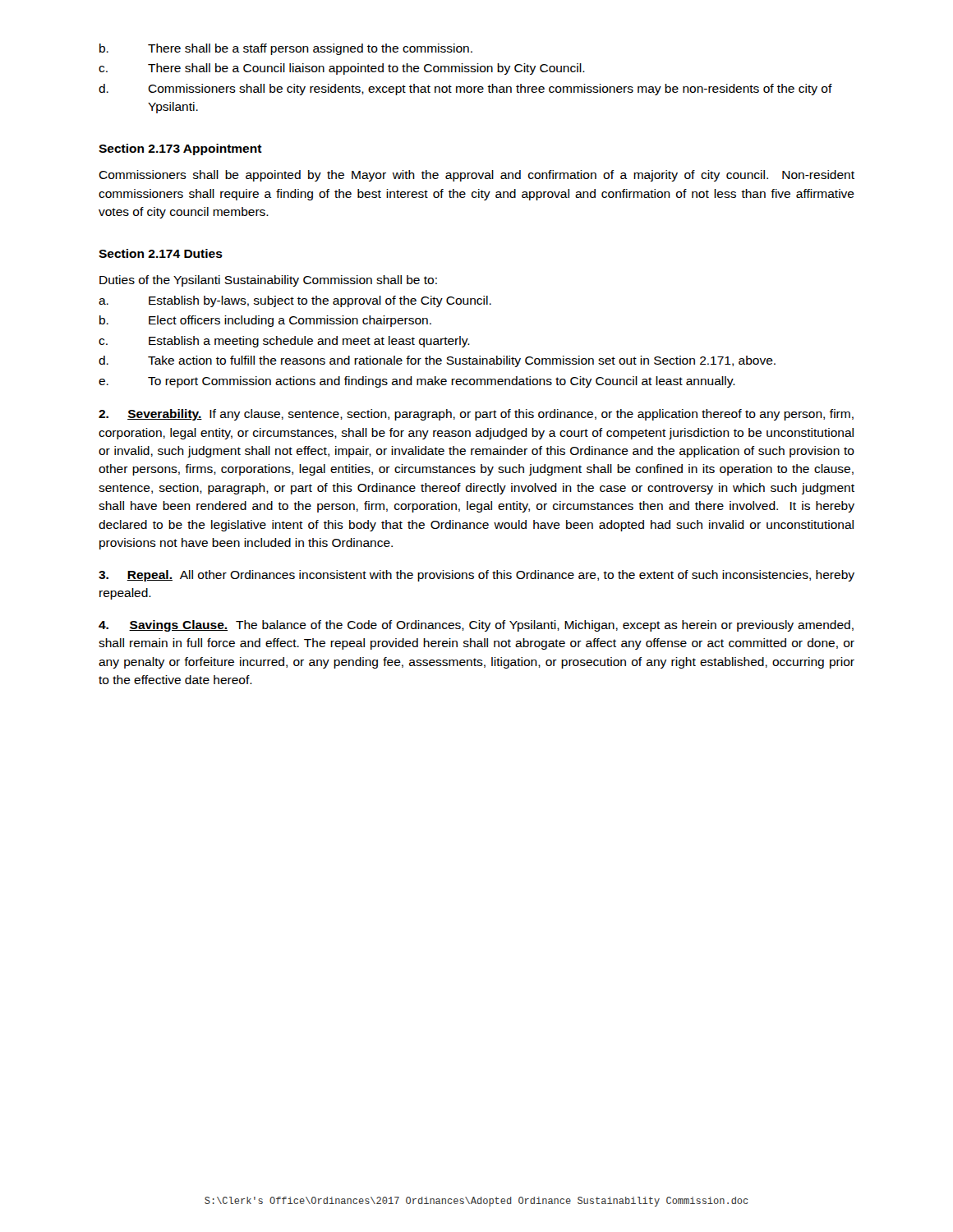Navigate to the text block starting "d. Commissioners shall be city residents,"
The height and width of the screenshot is (1232, 953).
point(476,98)
